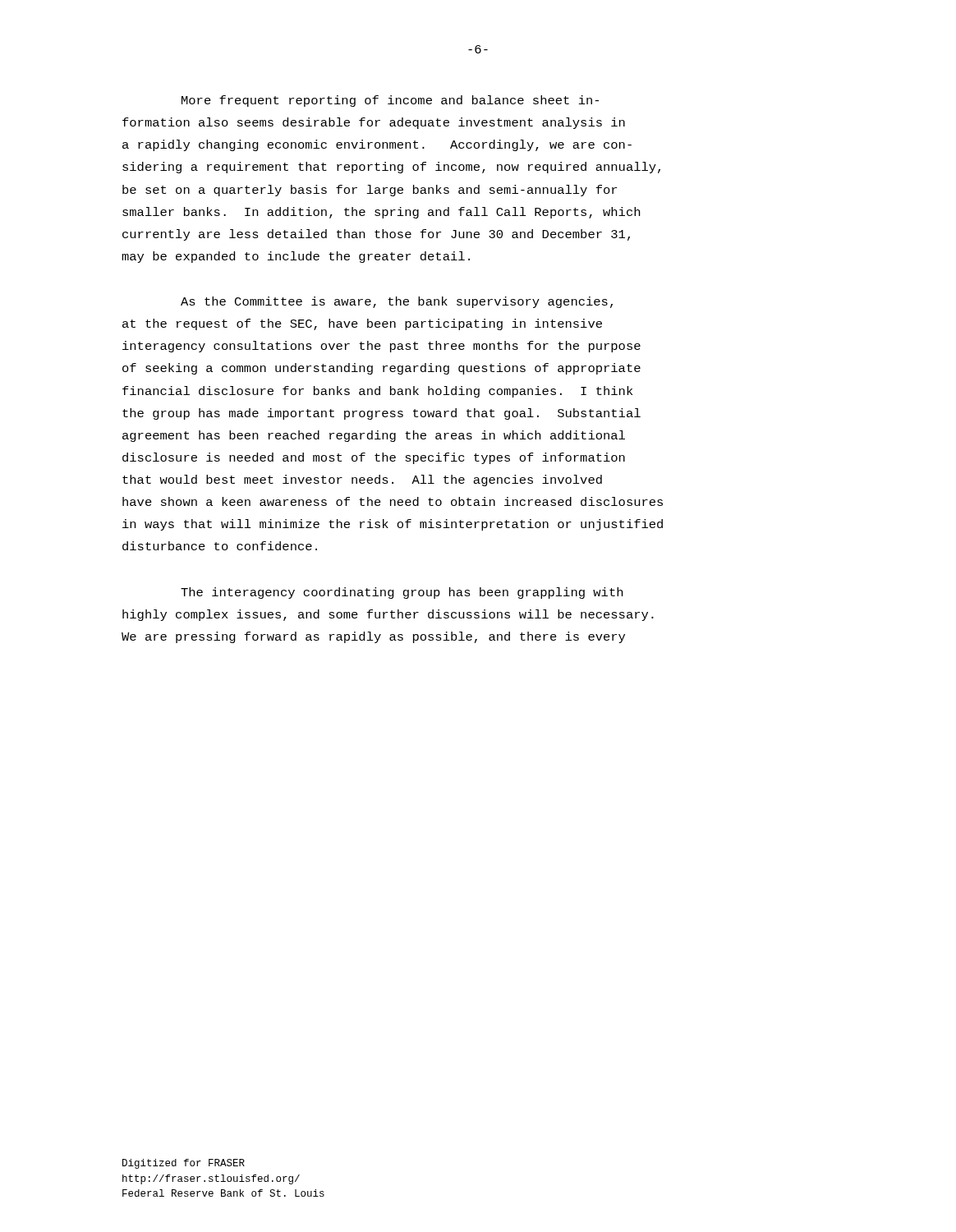Locate the text block that reads "The interagency coordinating group has been grappling"
Screen dimensions: 1232x956
coord(389,615)
